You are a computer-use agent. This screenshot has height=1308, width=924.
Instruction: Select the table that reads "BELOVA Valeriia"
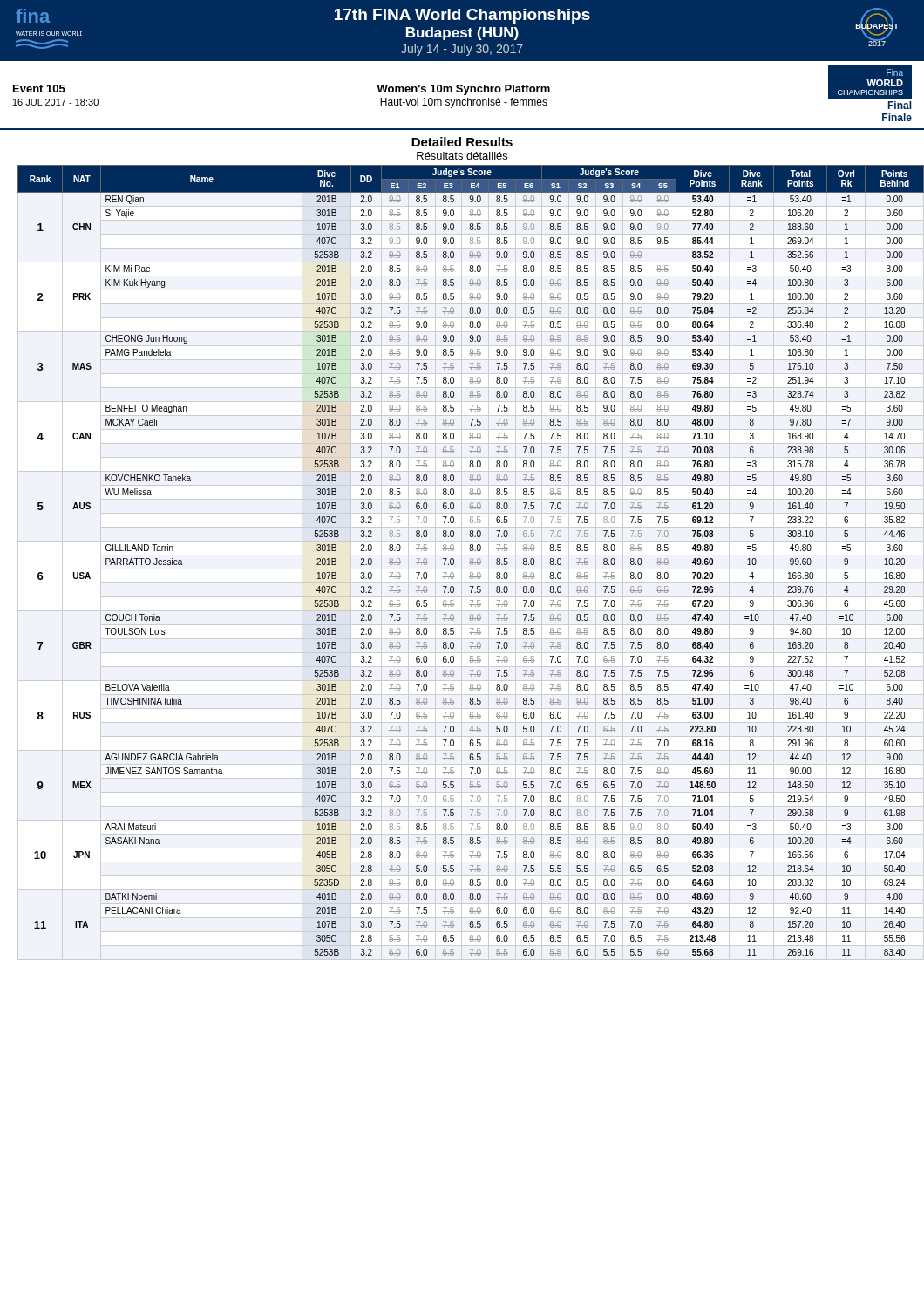tap(462, 562)
